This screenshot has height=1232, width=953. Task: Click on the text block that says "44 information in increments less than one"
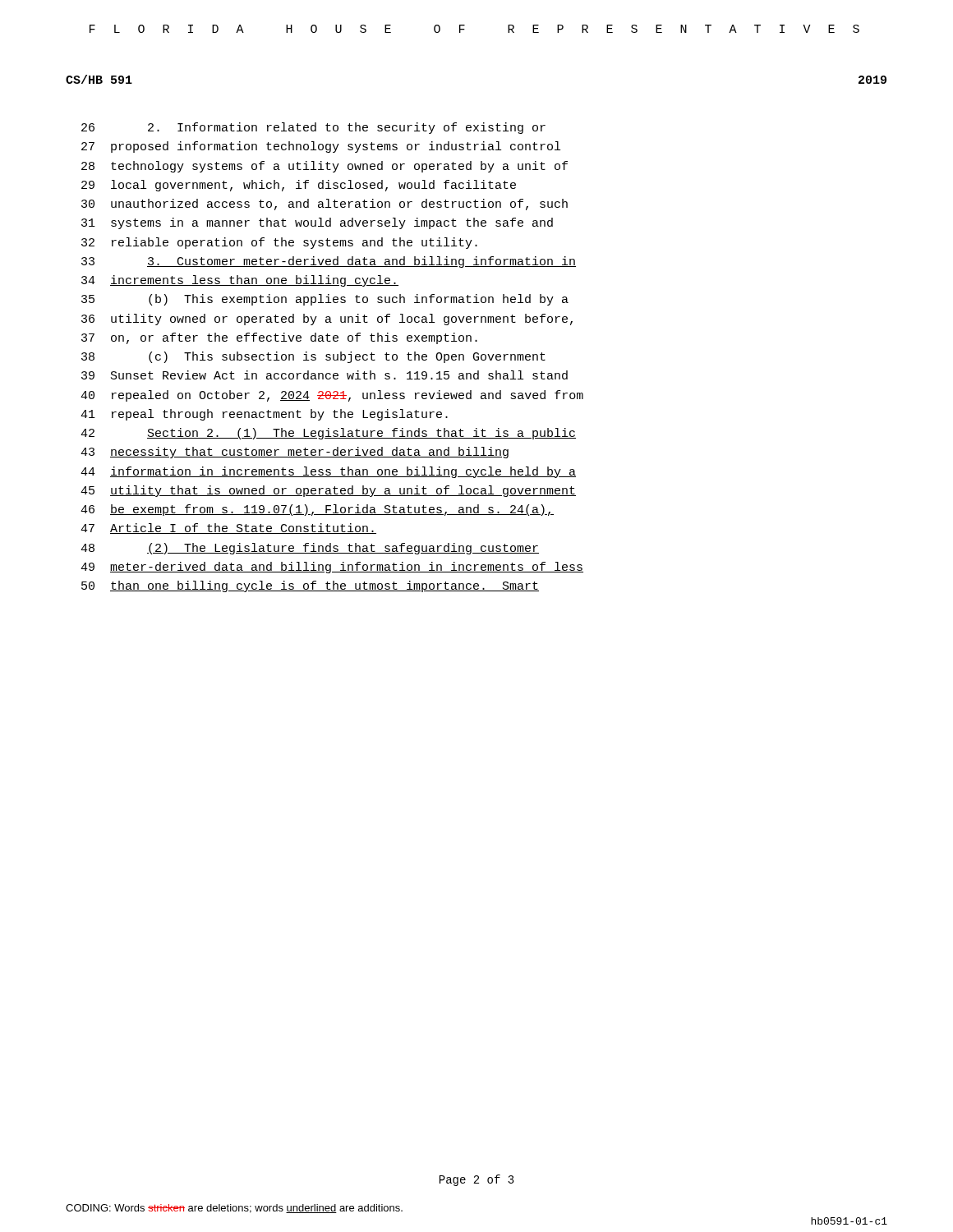pyautogui.click(x=476, y=472)
